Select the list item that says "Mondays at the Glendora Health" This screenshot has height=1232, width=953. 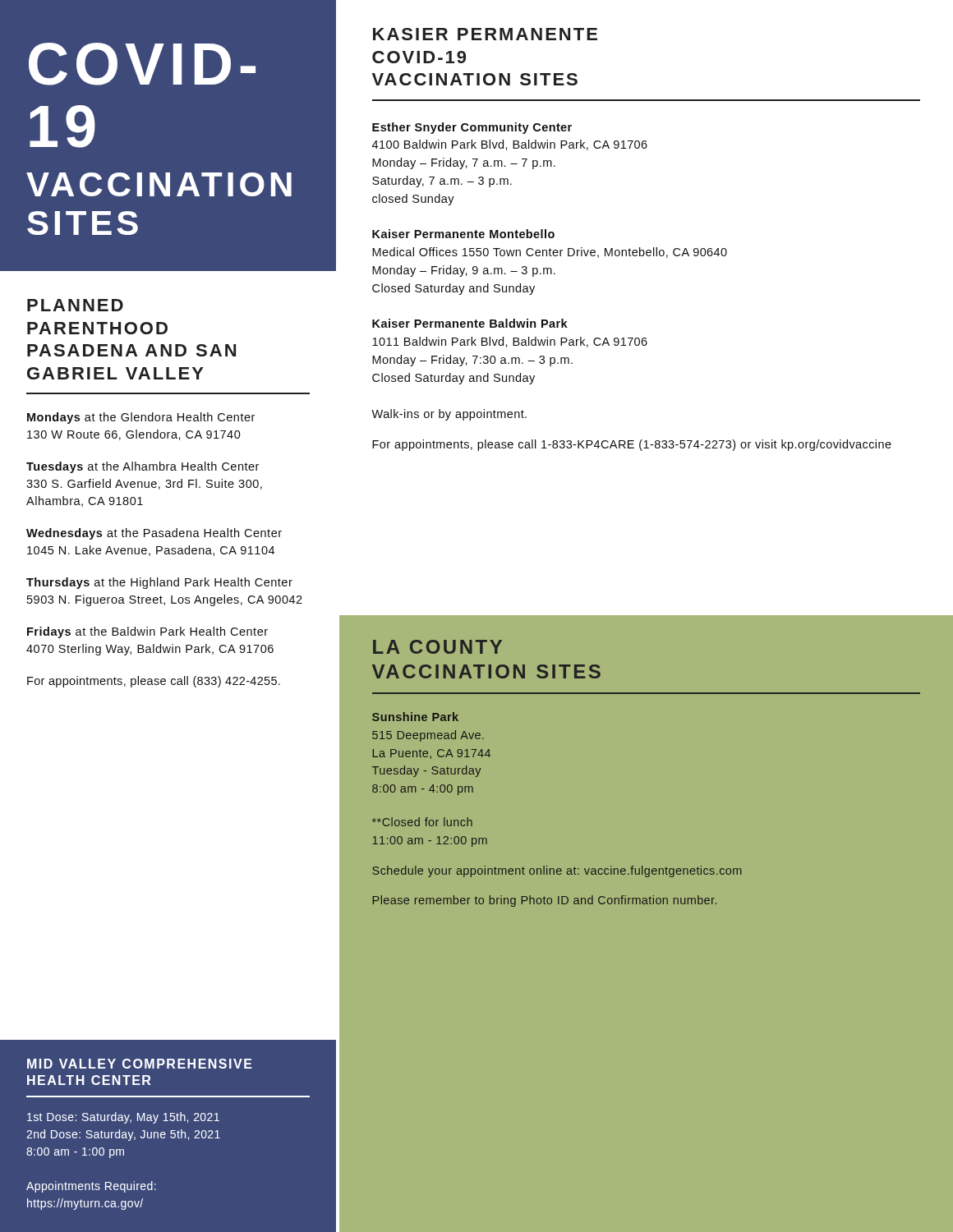141,426
